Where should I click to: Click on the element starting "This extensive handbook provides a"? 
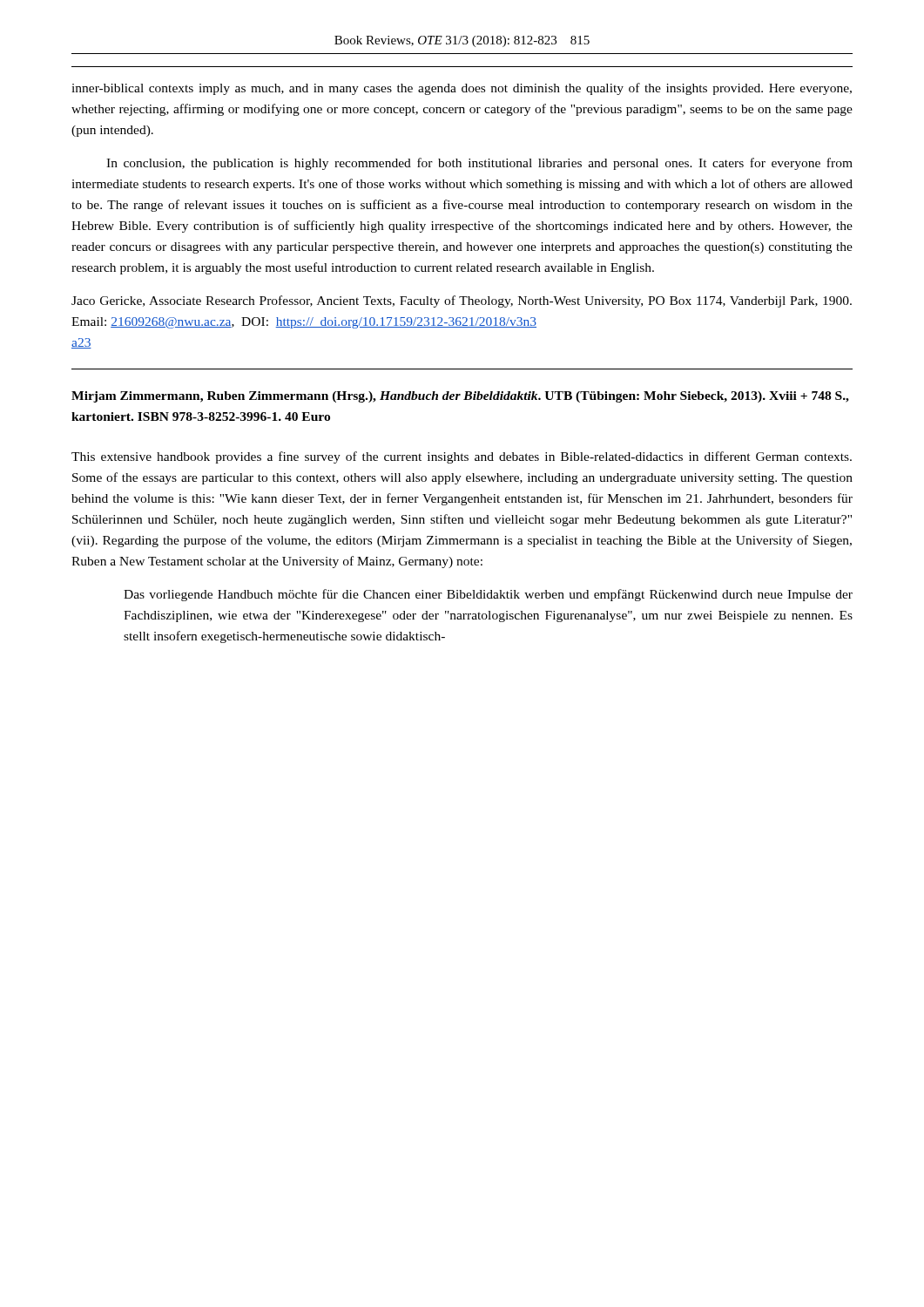(x=462, y=509)
